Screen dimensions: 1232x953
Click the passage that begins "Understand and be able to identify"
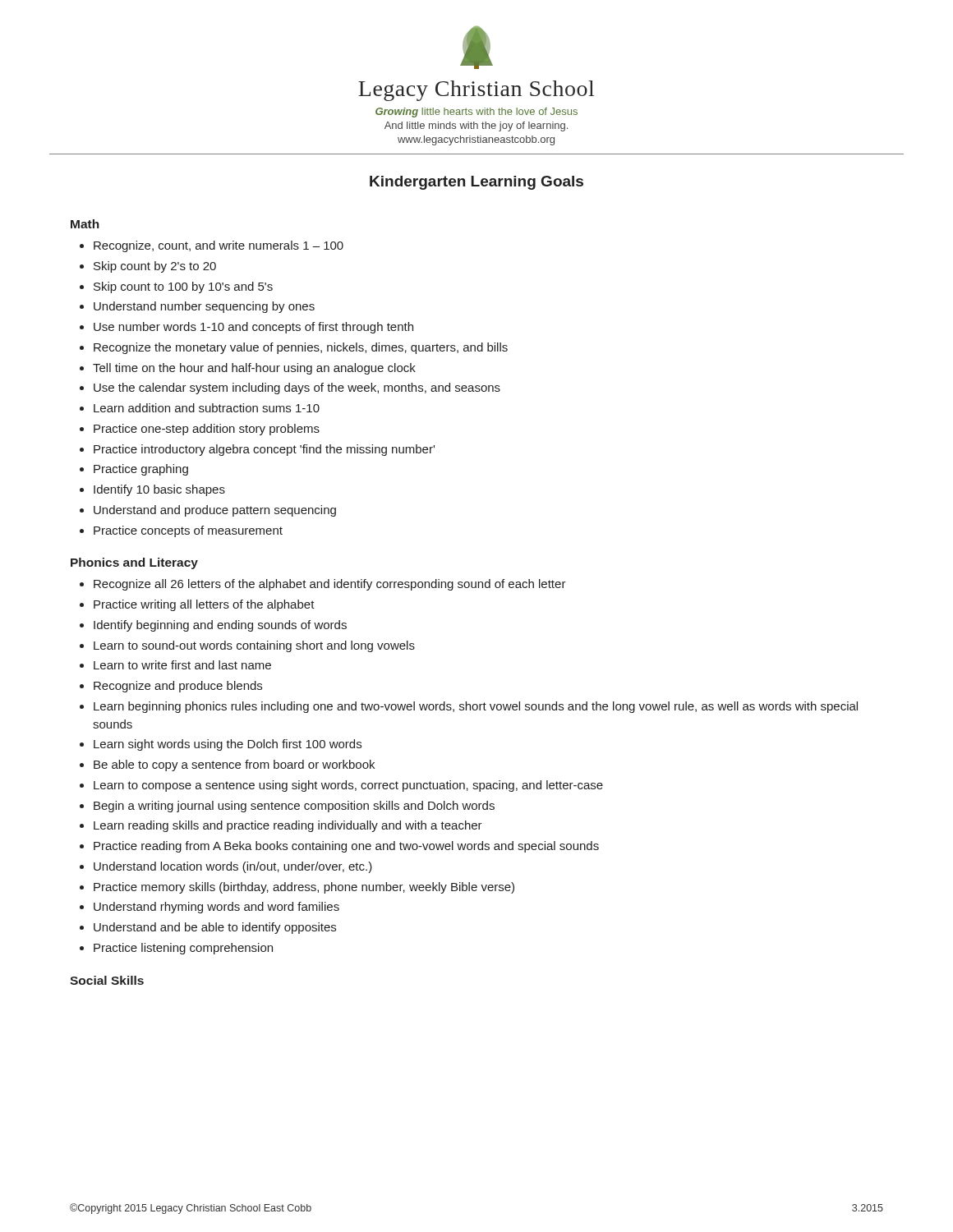[x=215, y=927]
